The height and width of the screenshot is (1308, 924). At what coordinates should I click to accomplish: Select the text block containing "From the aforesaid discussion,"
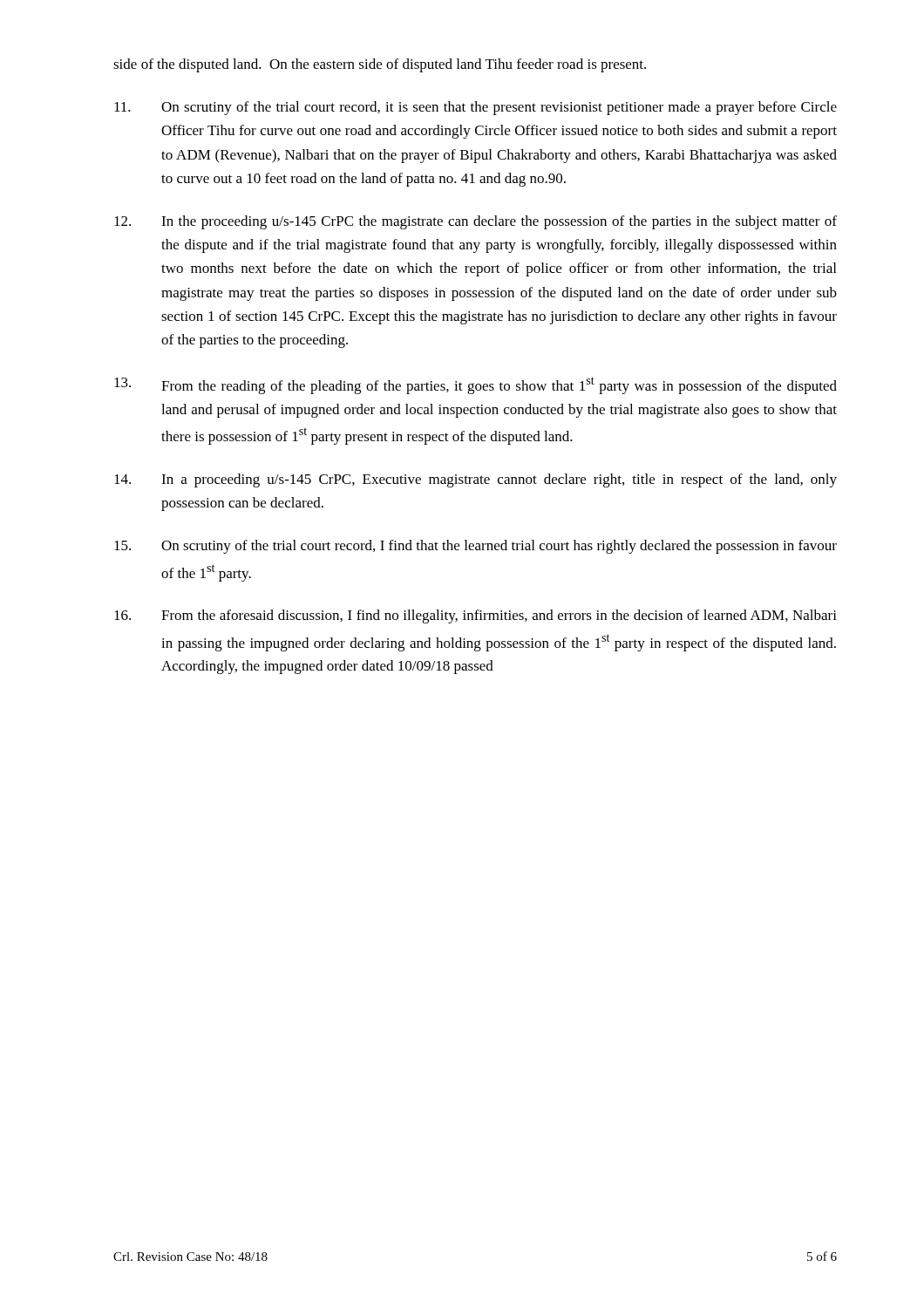tap(475, 641)
